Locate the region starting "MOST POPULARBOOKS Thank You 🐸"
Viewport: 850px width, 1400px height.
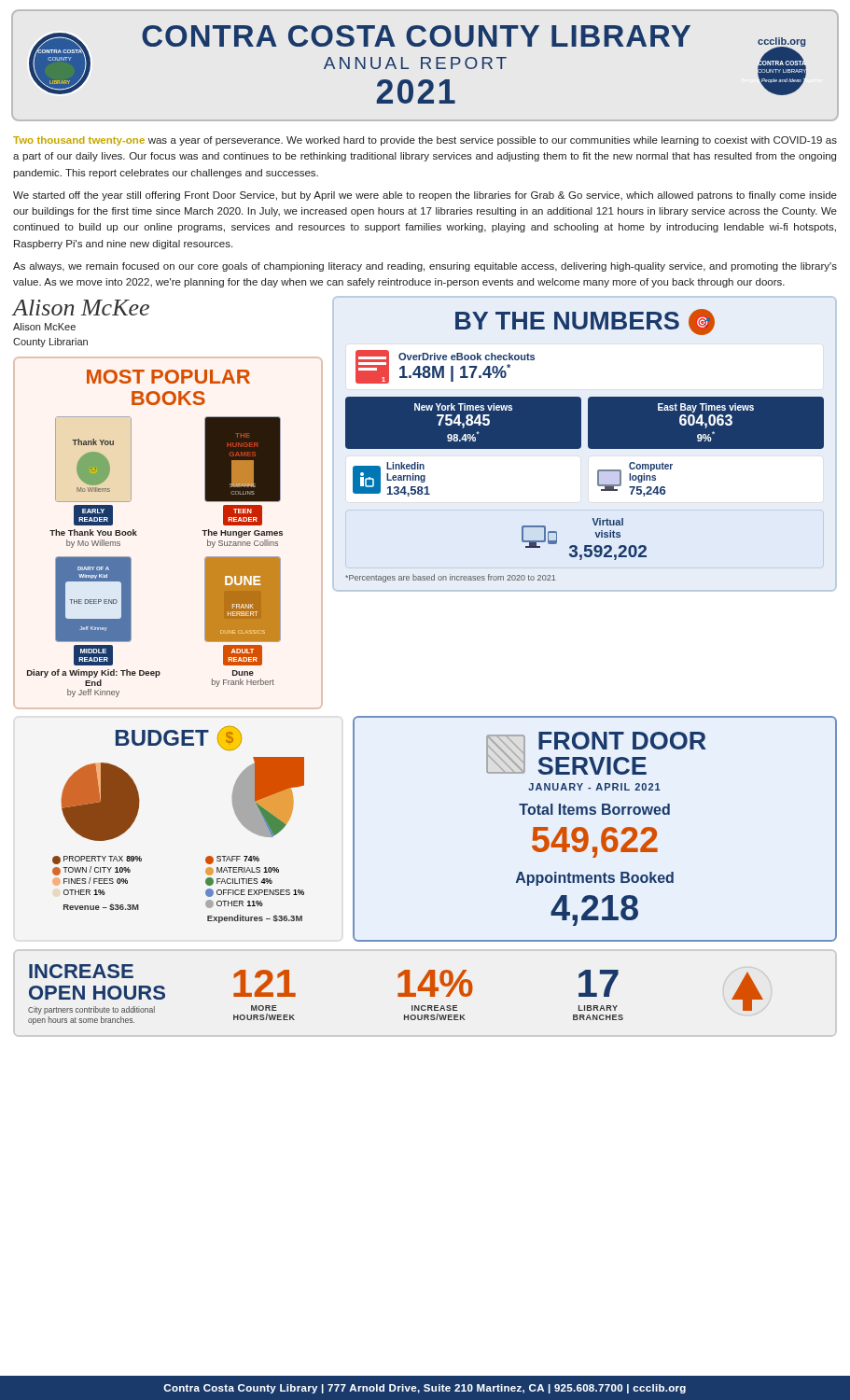(168, 377)
